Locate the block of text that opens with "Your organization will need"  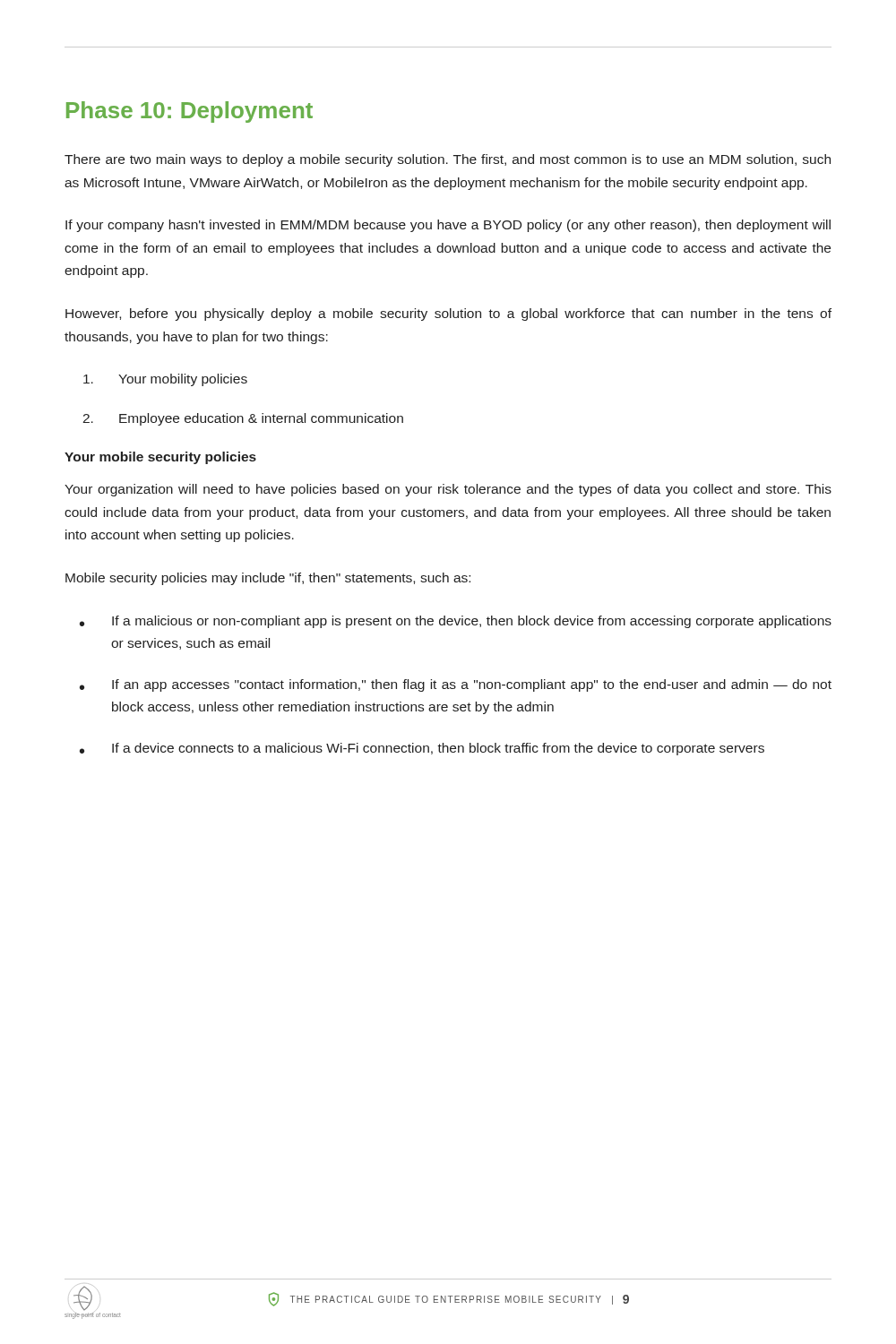pyautogui.click(x=448, y=512)
